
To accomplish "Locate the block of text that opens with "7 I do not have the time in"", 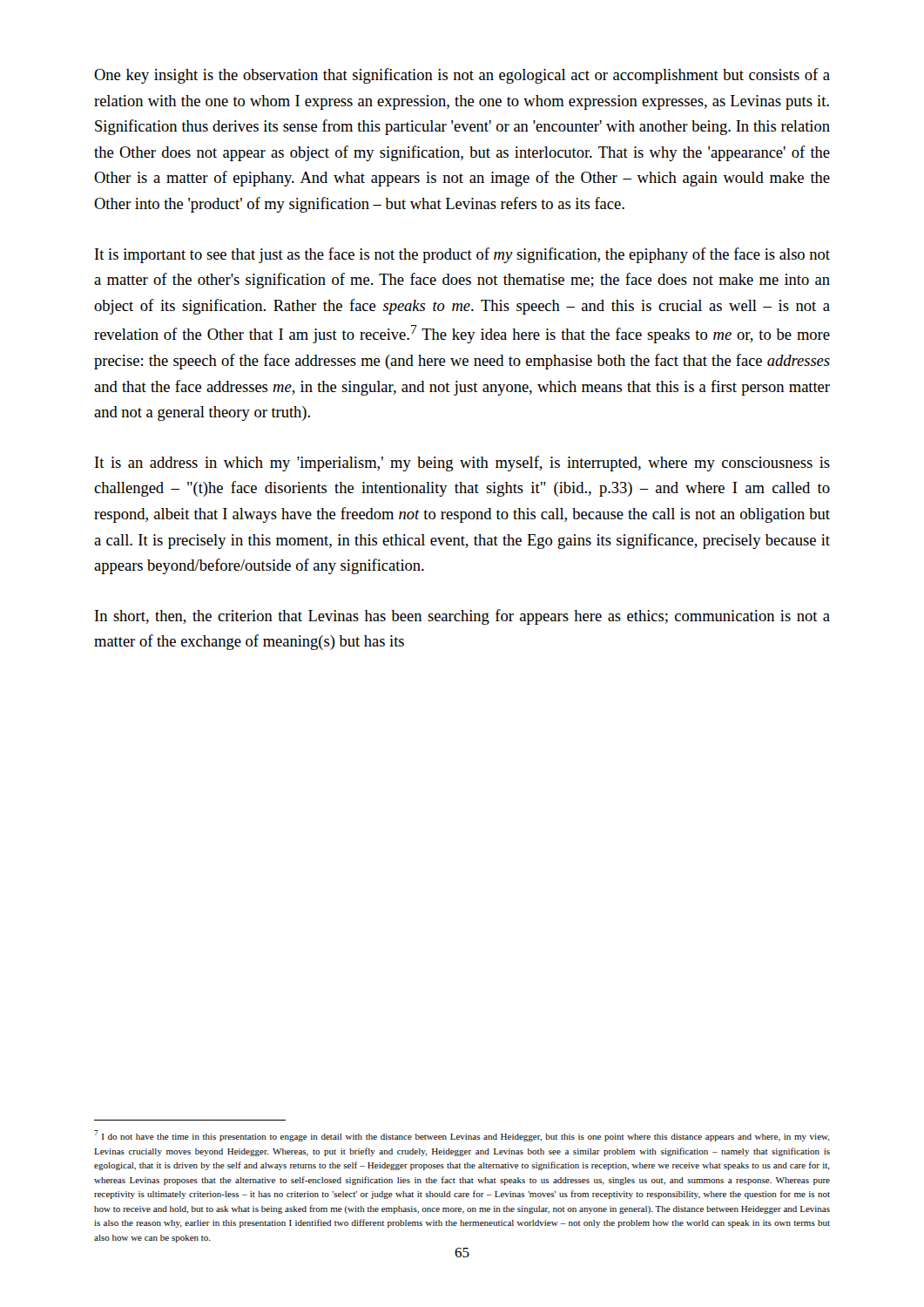I will pos(462,1185).
